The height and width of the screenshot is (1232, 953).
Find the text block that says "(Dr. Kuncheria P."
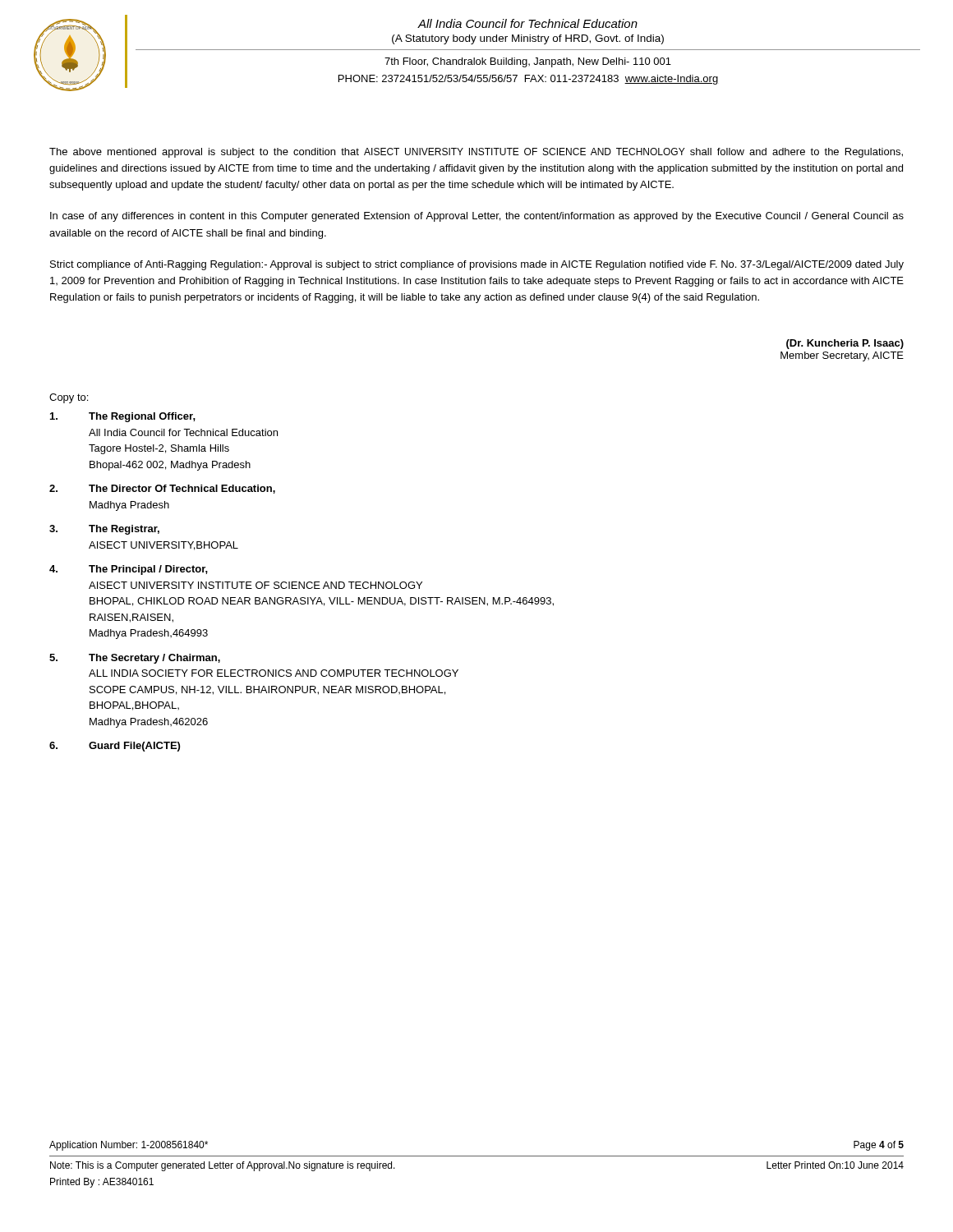tap(845, 344)
